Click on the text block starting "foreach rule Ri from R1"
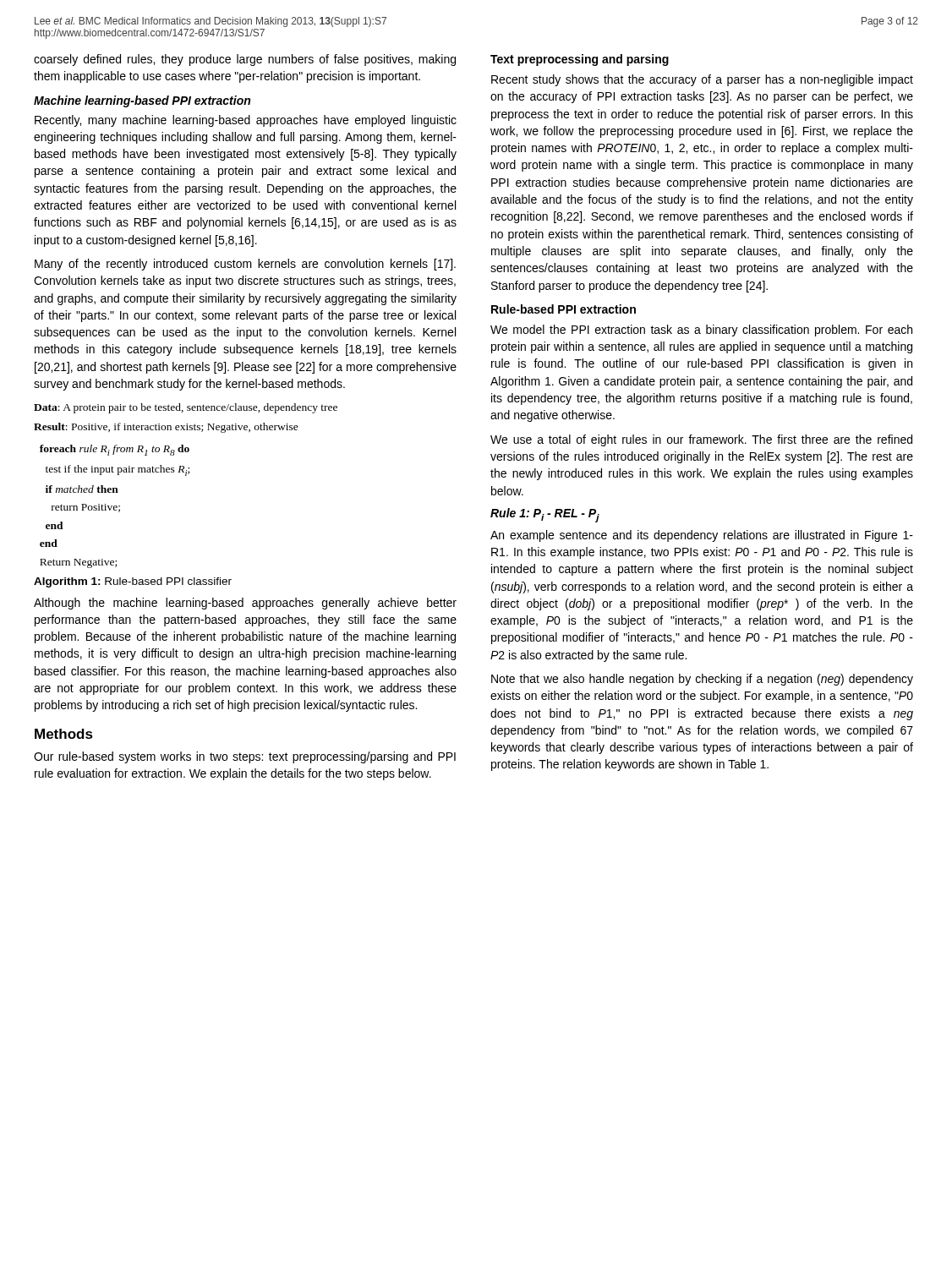The height and width of the screenshot is (1268, 952). (x=112, y=505)
